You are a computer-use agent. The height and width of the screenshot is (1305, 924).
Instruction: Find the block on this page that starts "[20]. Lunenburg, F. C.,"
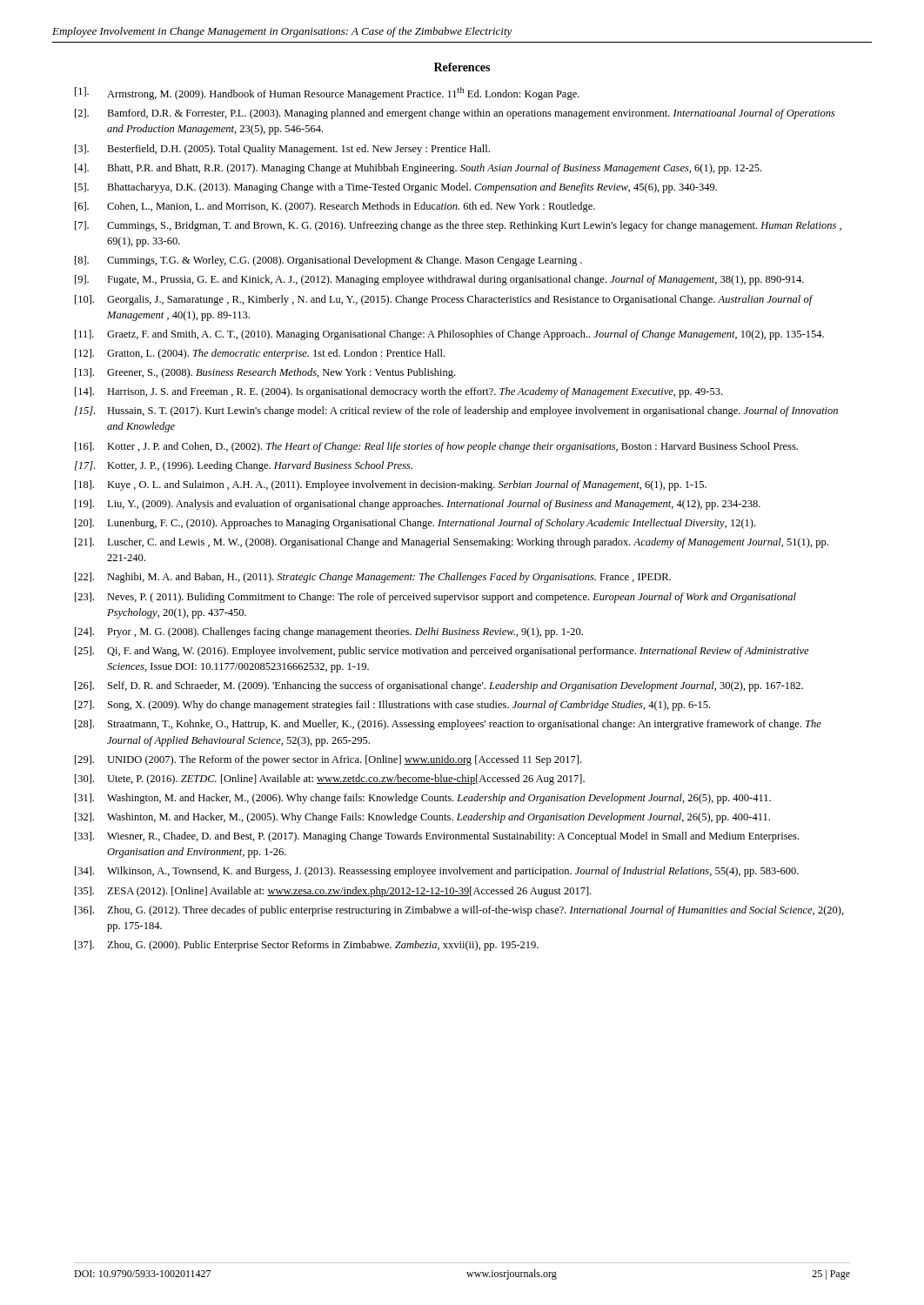pos(462,523)
